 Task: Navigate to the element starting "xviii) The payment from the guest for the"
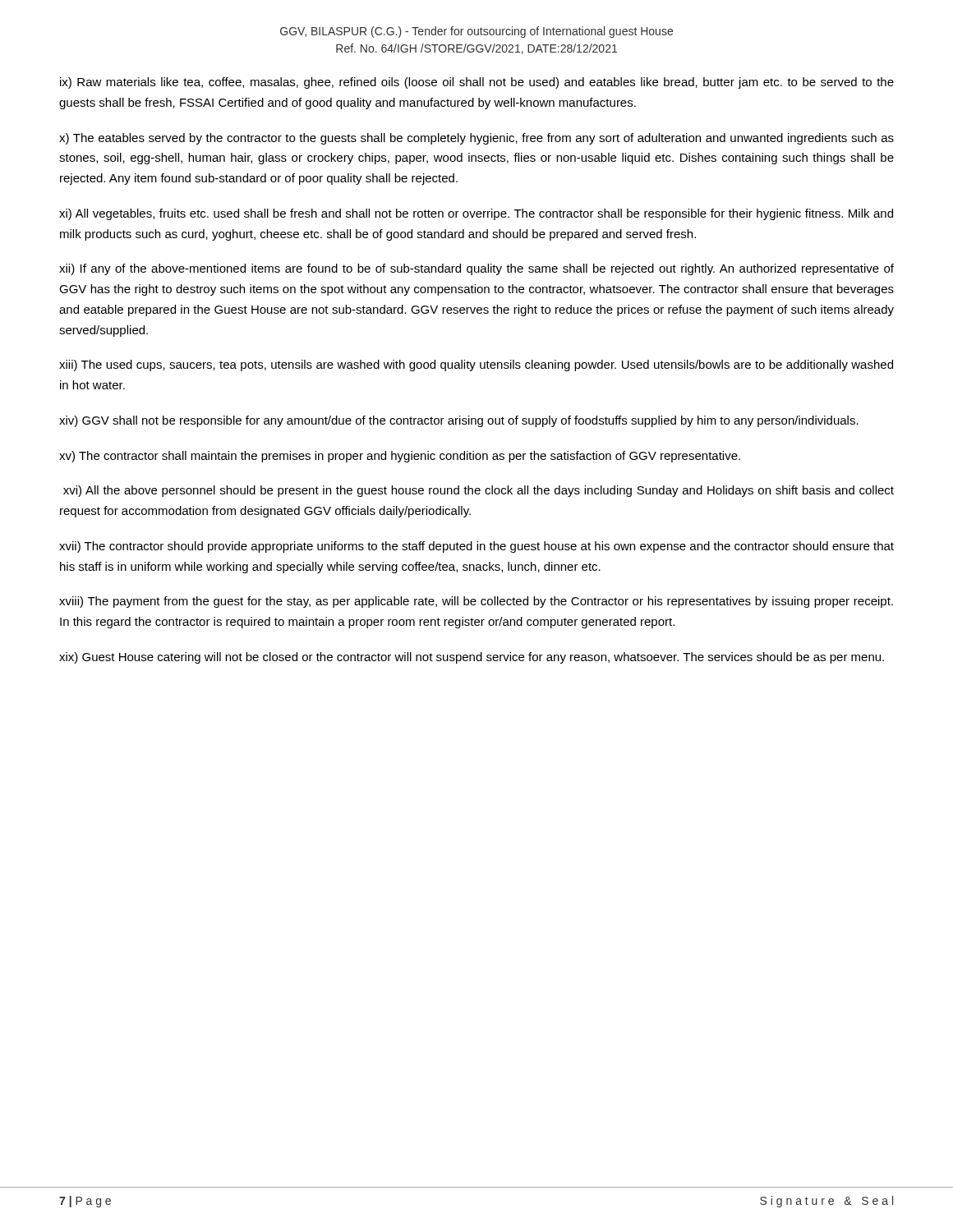coord(476,611)
